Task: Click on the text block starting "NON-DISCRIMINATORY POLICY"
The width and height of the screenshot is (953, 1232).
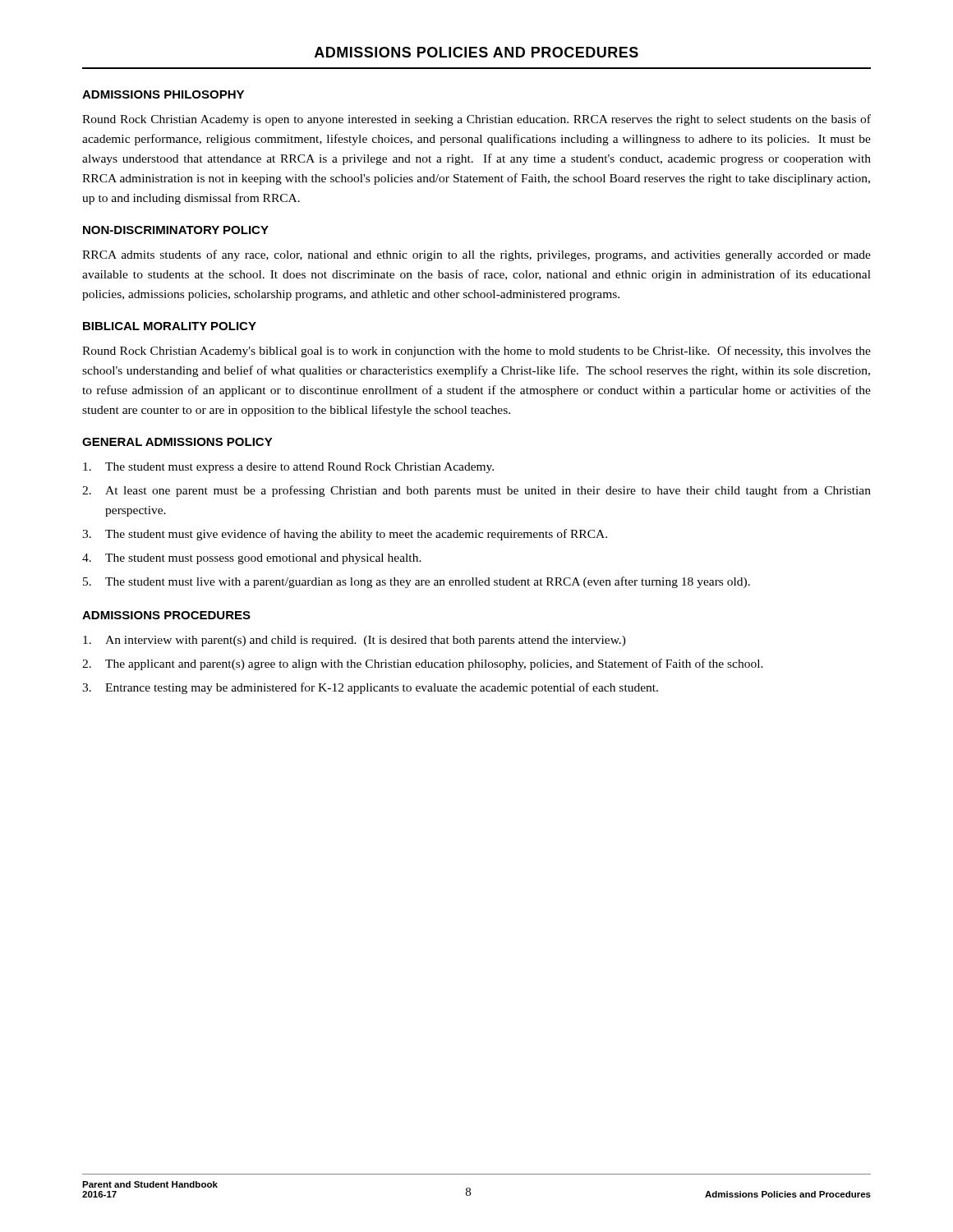Action: (175, 230)
